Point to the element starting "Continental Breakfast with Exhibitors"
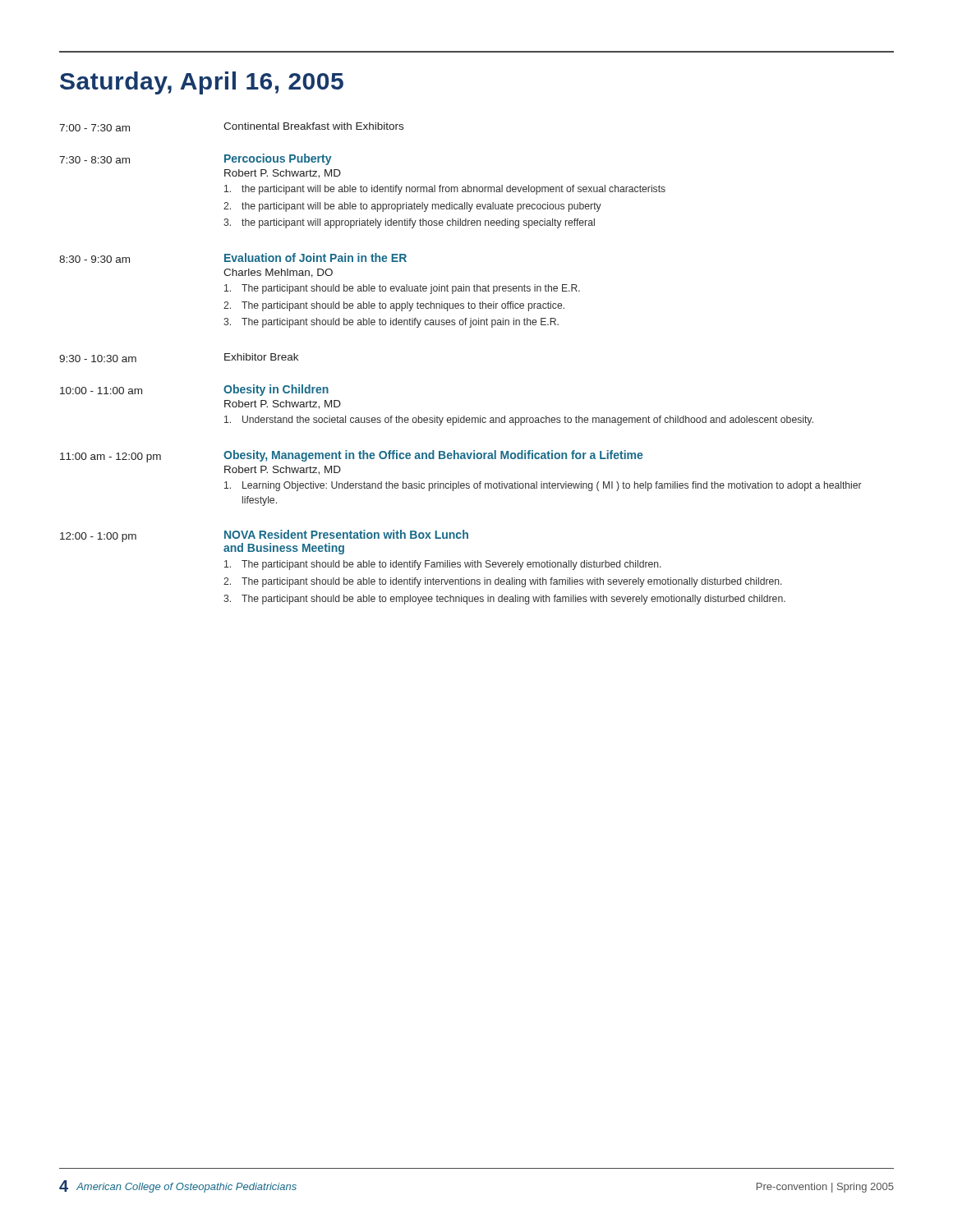This screenshot has height=1232, width=953. [314, 126]
